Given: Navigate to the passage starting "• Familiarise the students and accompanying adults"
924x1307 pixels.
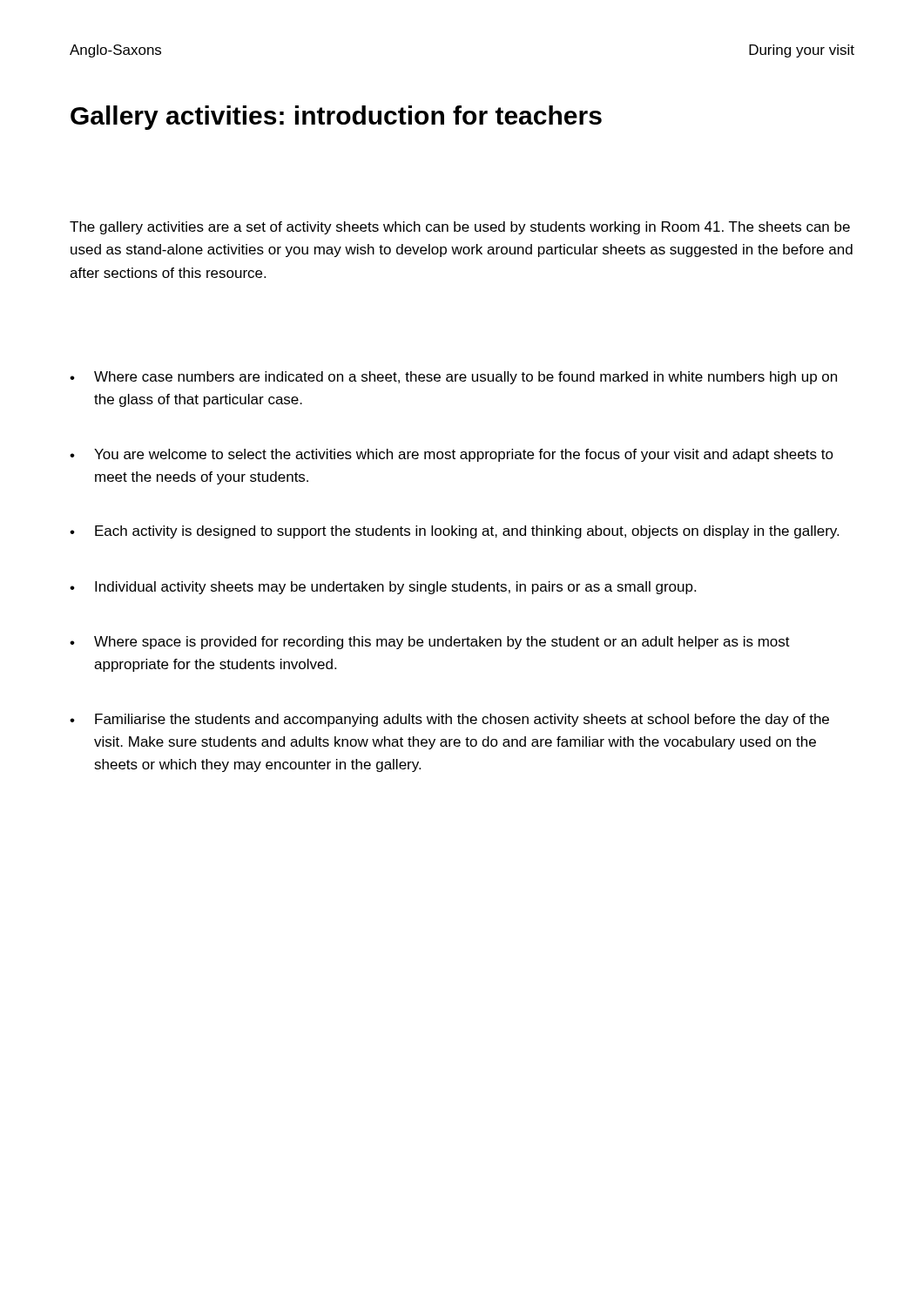Looking at the screenshot, I should [462, 743].
